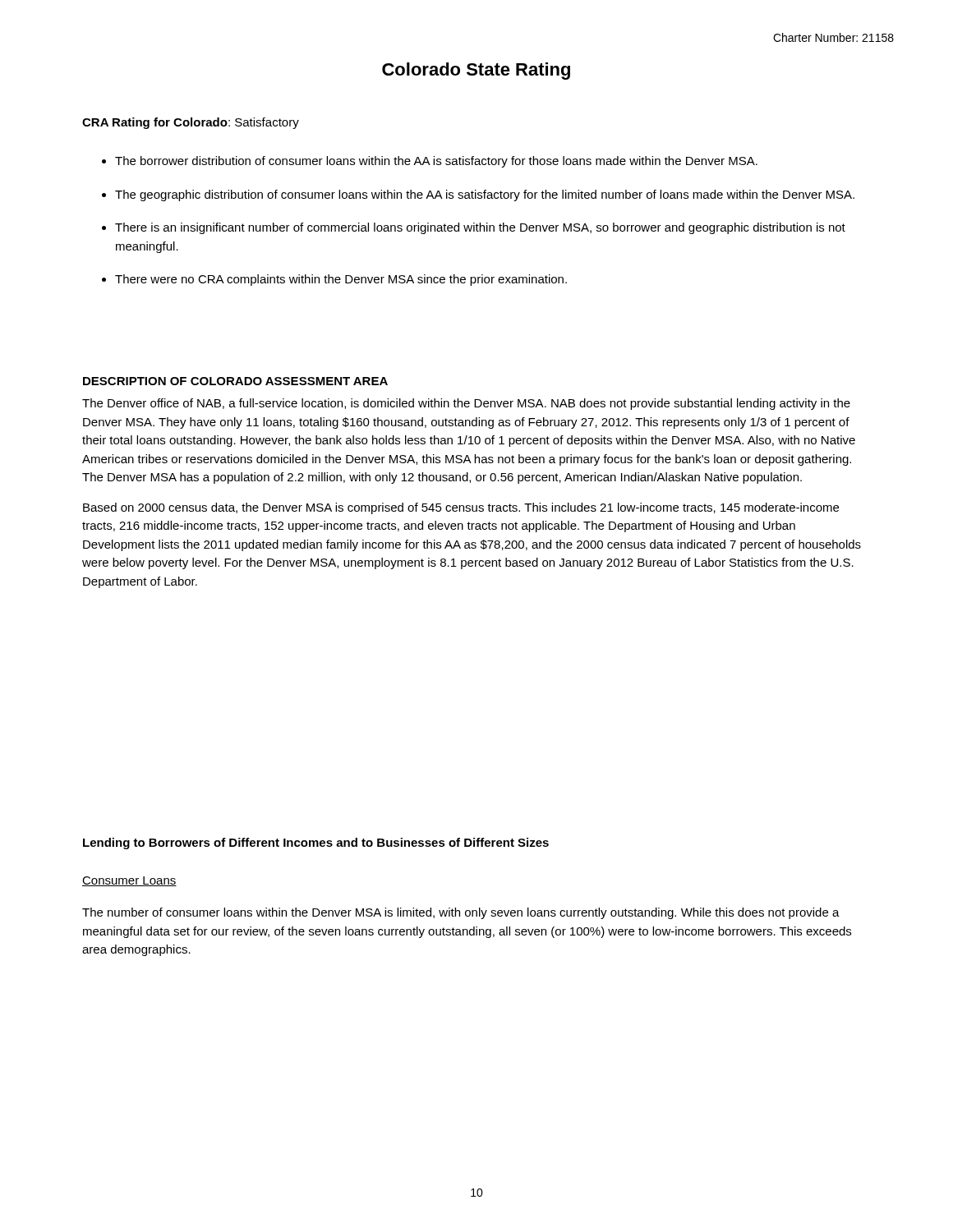This screenshot has width=953, height=1232.
Task: Click on the list item that says "There were no CRA complaints within"
Action: (341, 279)
